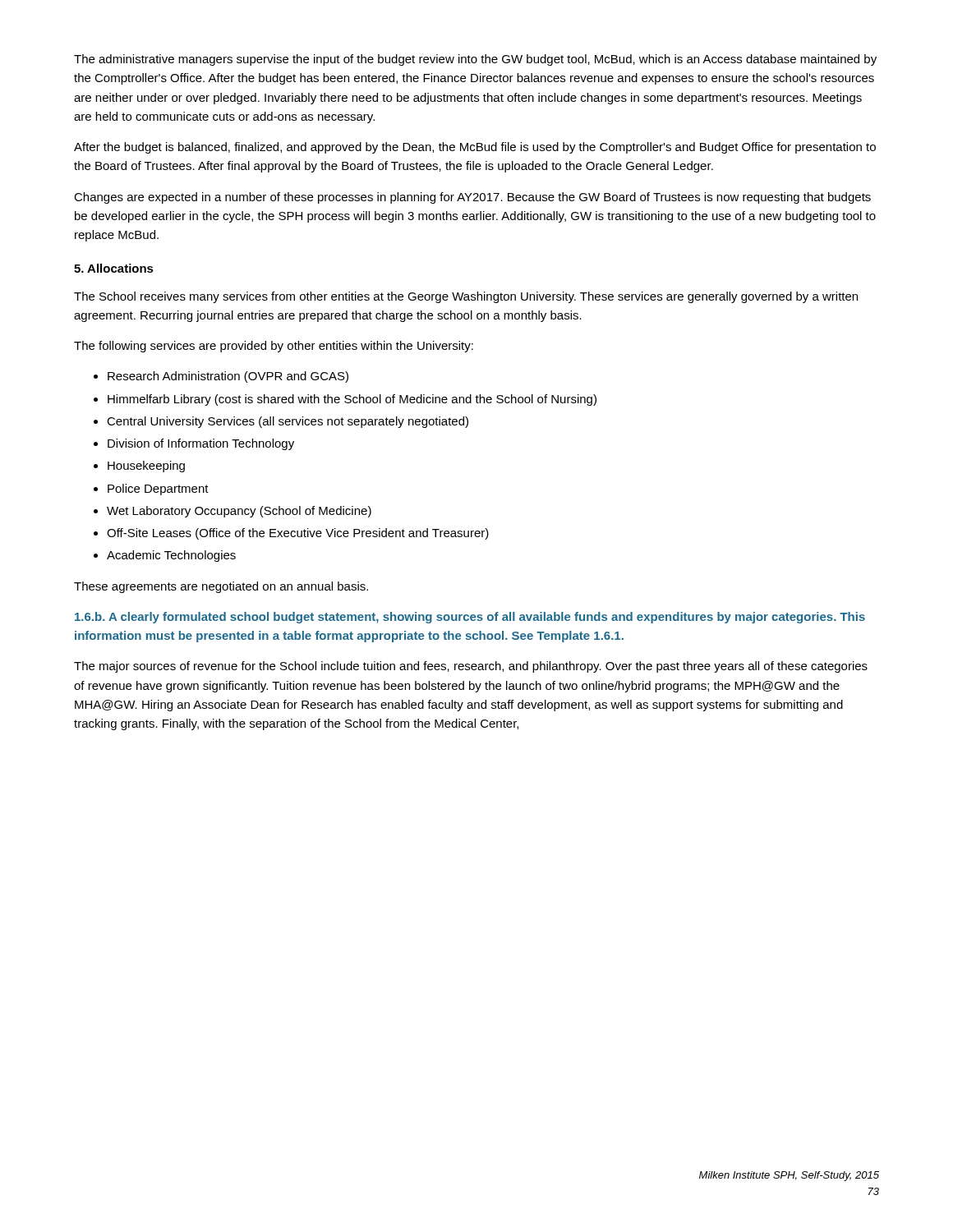Locate the block of text that opens with "These agreements are negotiated on an annual"
953x1232 pixels.
click(221, 587)
